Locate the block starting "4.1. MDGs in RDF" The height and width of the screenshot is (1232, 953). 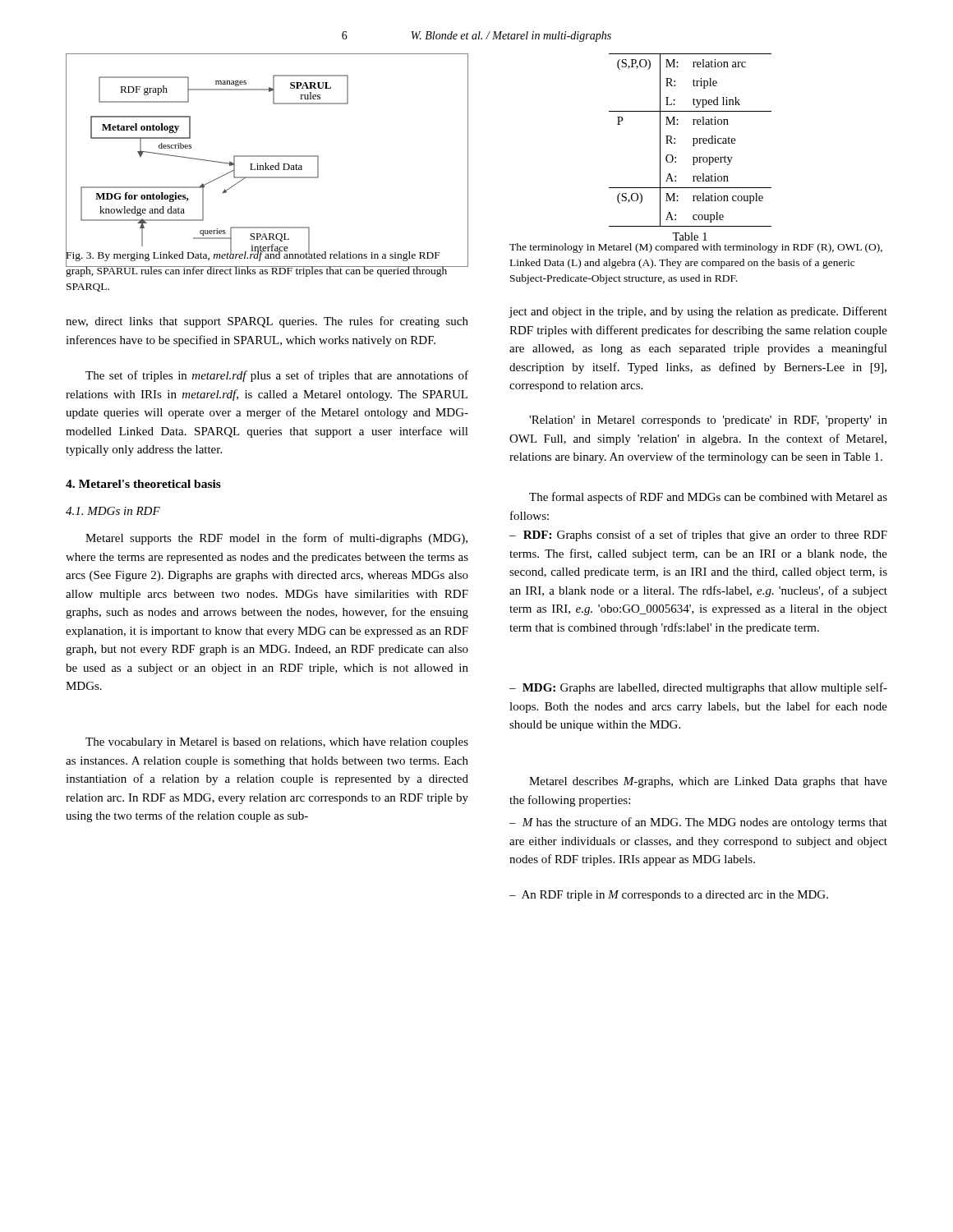[113, 511]
